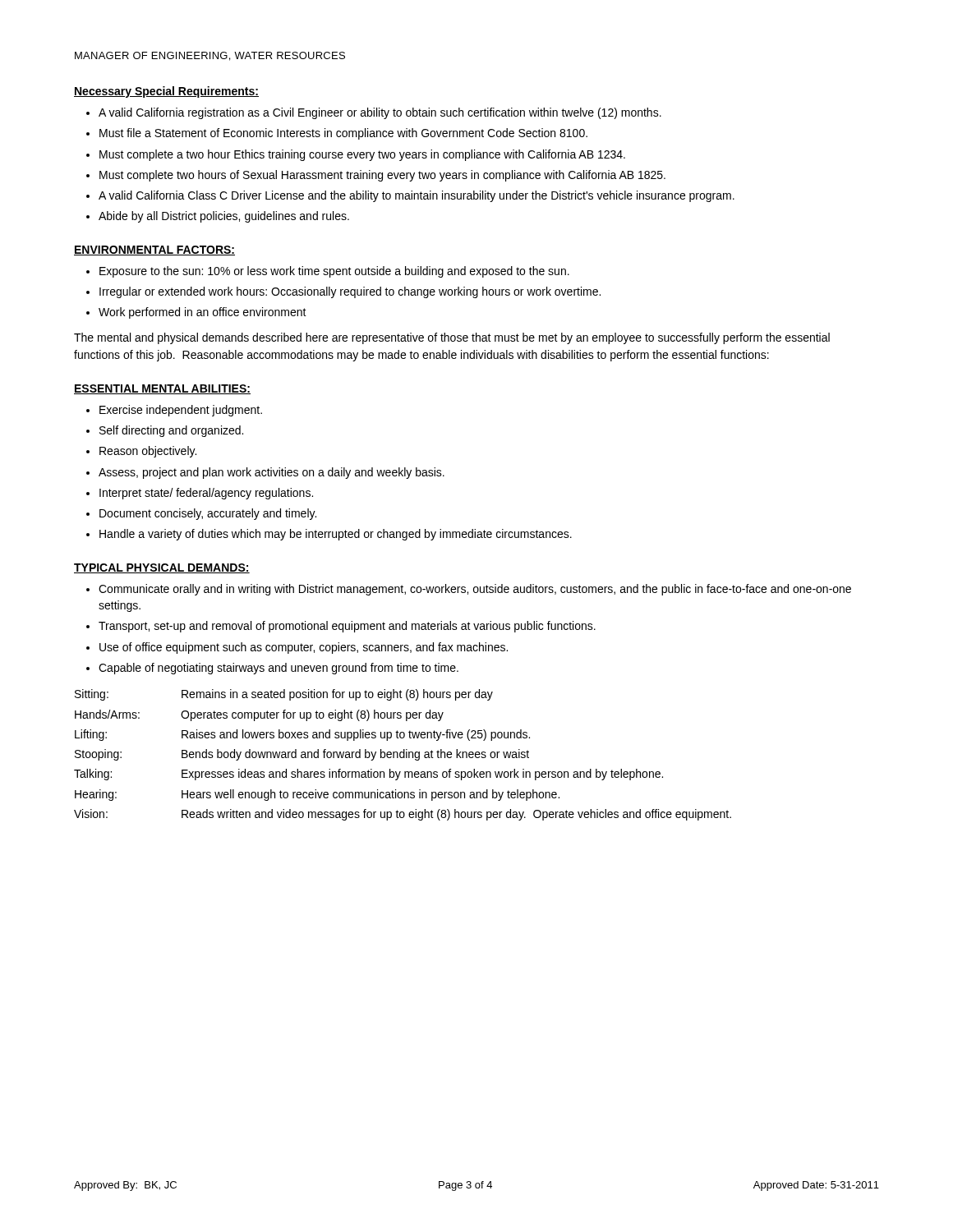Click the passage that begins "Transport, set-up and removal of promotional equipment and"

pyautogui.click(x=347, y=626)
